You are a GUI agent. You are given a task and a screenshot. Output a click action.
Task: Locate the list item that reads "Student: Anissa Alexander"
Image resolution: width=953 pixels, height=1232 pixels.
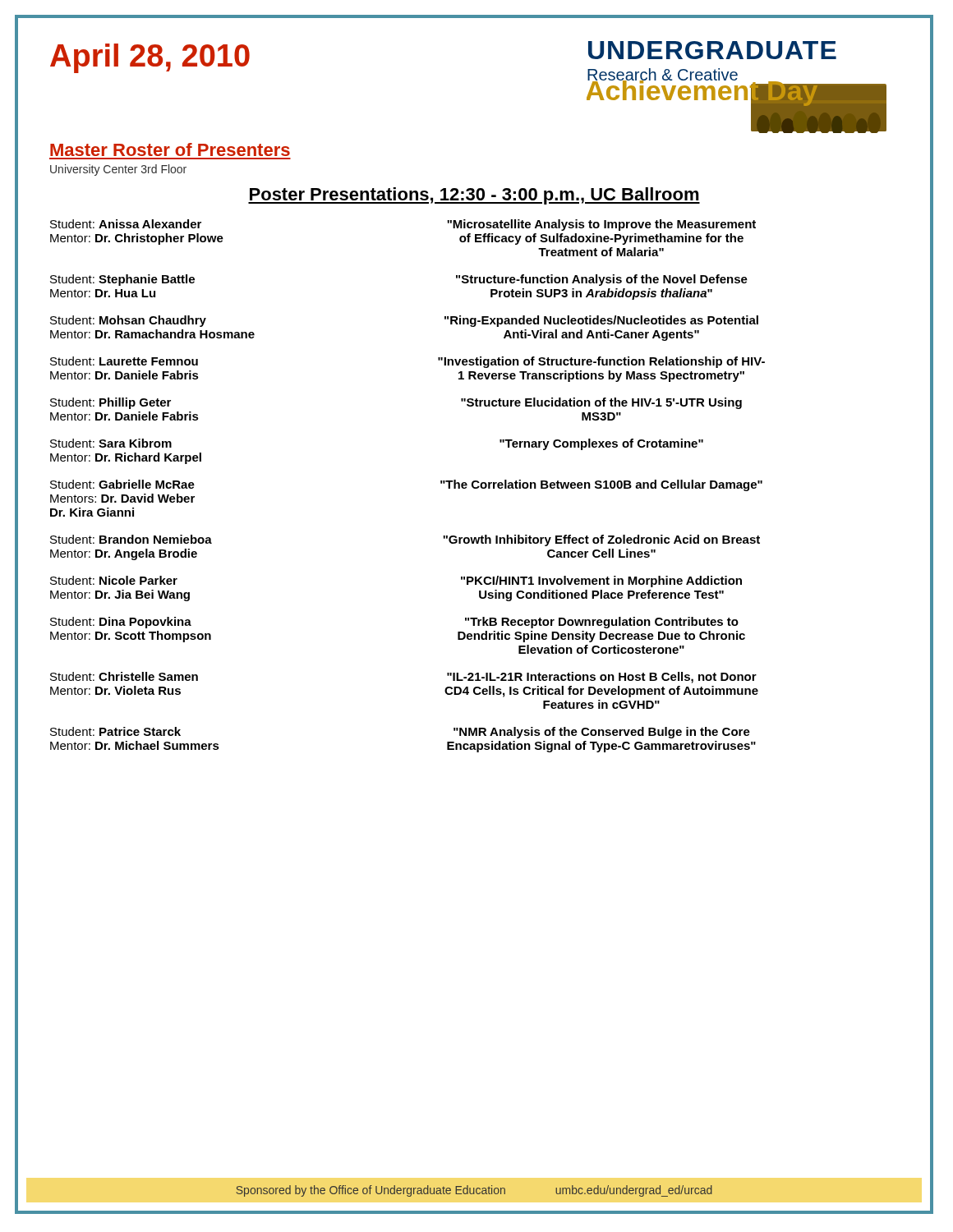[x=474, y=238]
